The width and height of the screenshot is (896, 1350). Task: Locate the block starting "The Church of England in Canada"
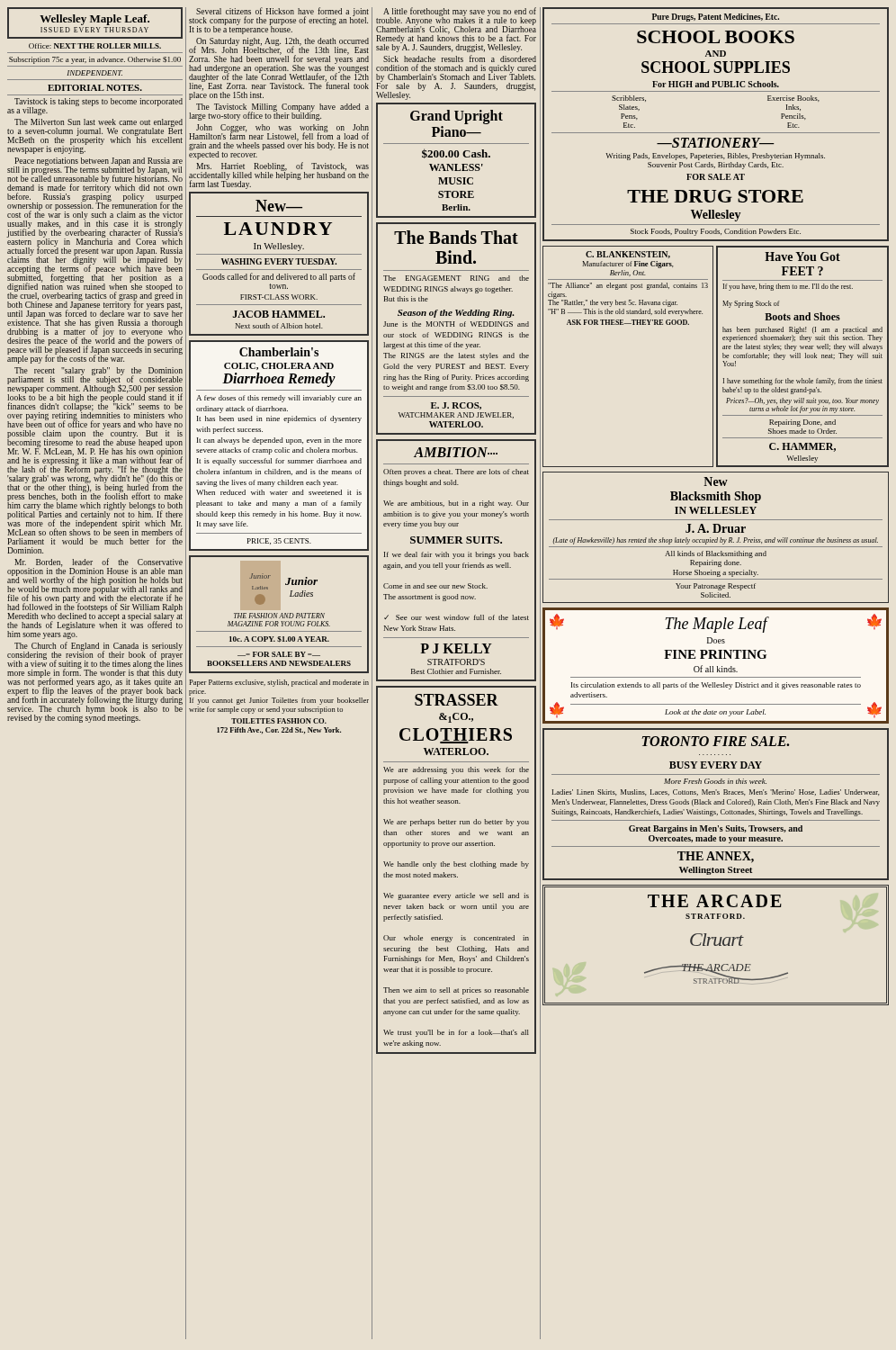point(95,682)
